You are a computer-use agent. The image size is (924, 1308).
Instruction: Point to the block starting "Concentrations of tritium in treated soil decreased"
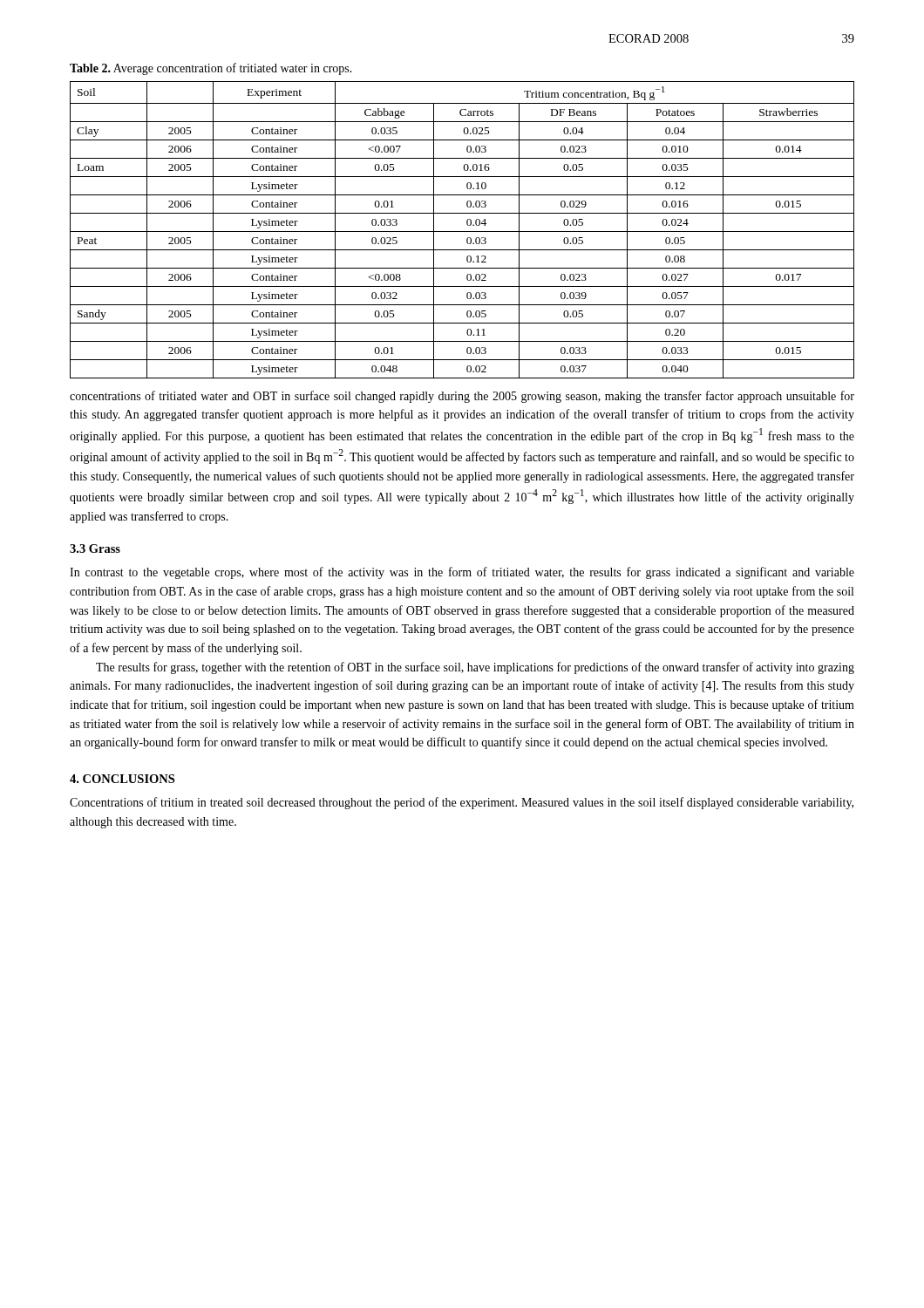click(462, 812)
